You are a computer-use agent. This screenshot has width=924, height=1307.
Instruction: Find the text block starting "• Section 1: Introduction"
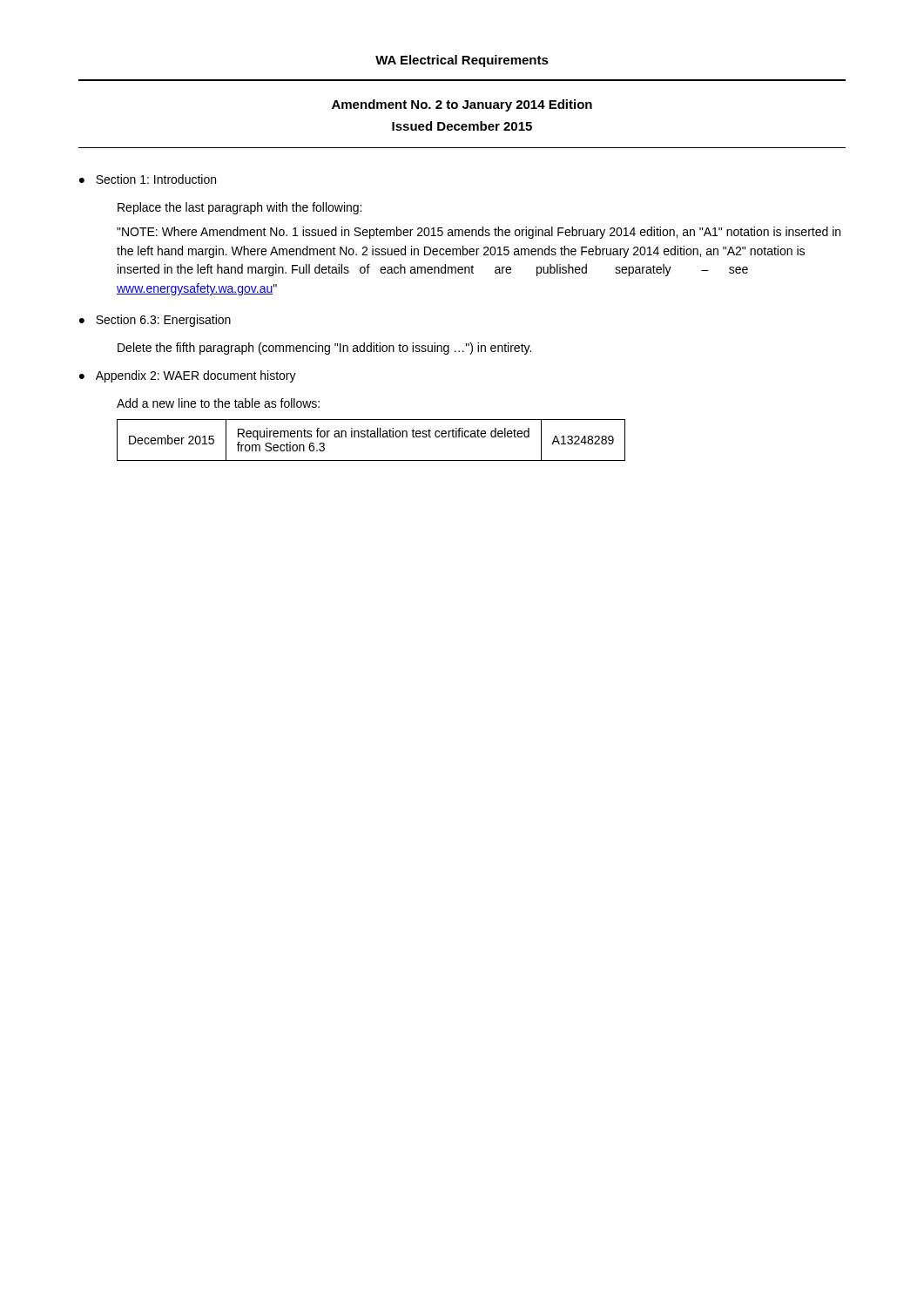(148, 182)
